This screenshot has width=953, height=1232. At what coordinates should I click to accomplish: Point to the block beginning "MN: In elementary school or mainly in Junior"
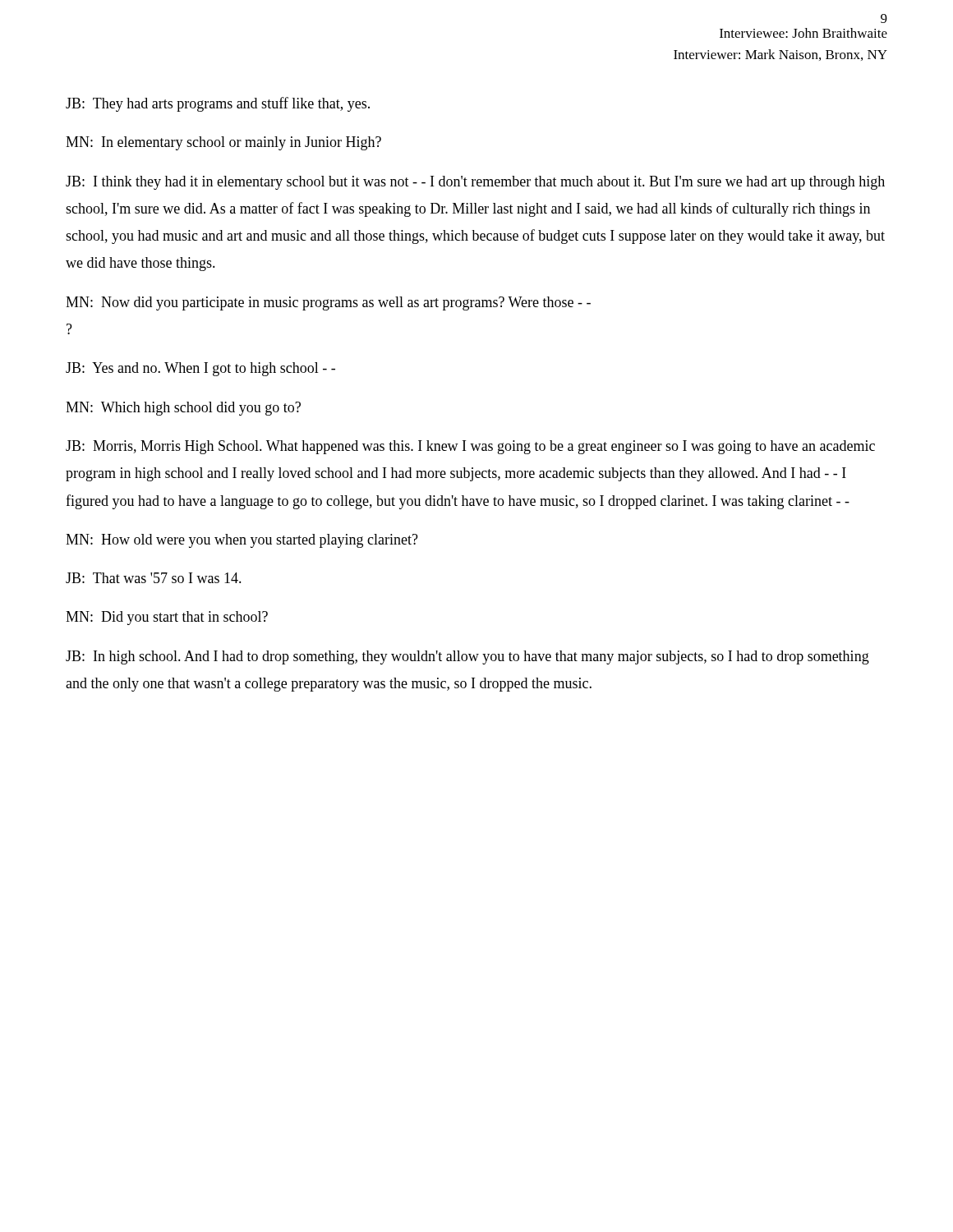[x=224, y=142]
